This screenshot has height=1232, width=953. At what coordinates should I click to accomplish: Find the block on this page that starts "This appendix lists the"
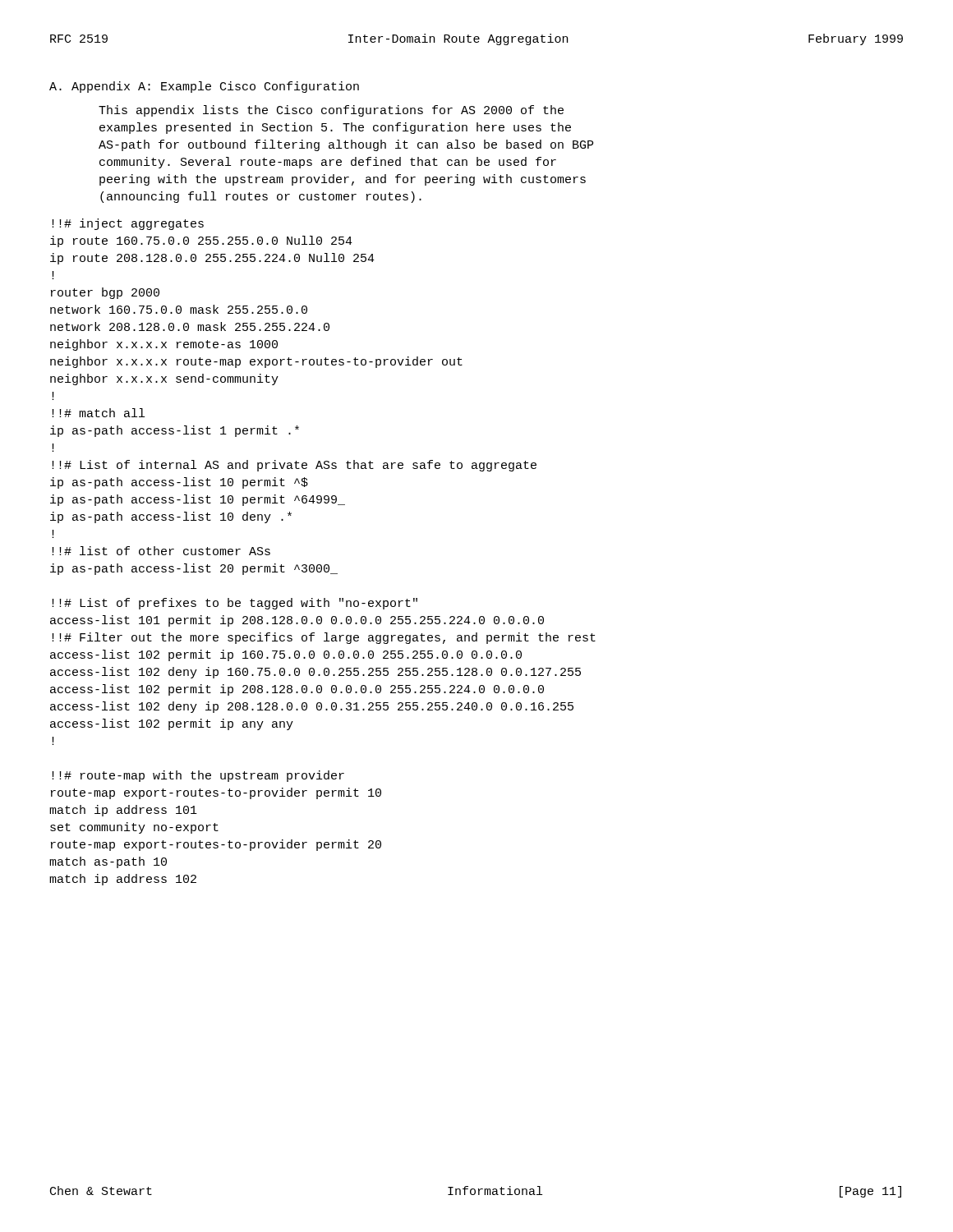coord(346,154)
